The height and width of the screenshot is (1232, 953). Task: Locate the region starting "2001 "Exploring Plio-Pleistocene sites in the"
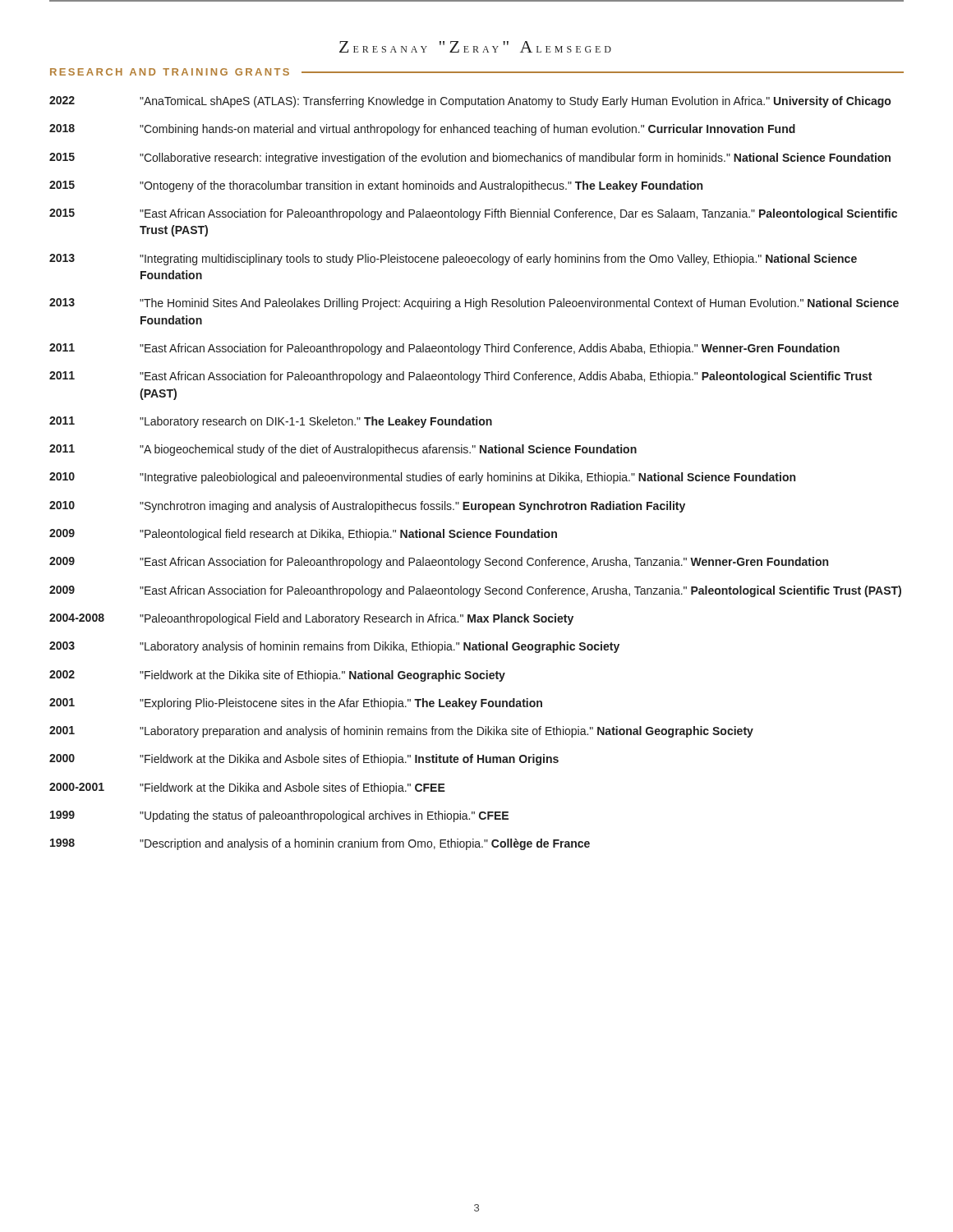(476, 703)
